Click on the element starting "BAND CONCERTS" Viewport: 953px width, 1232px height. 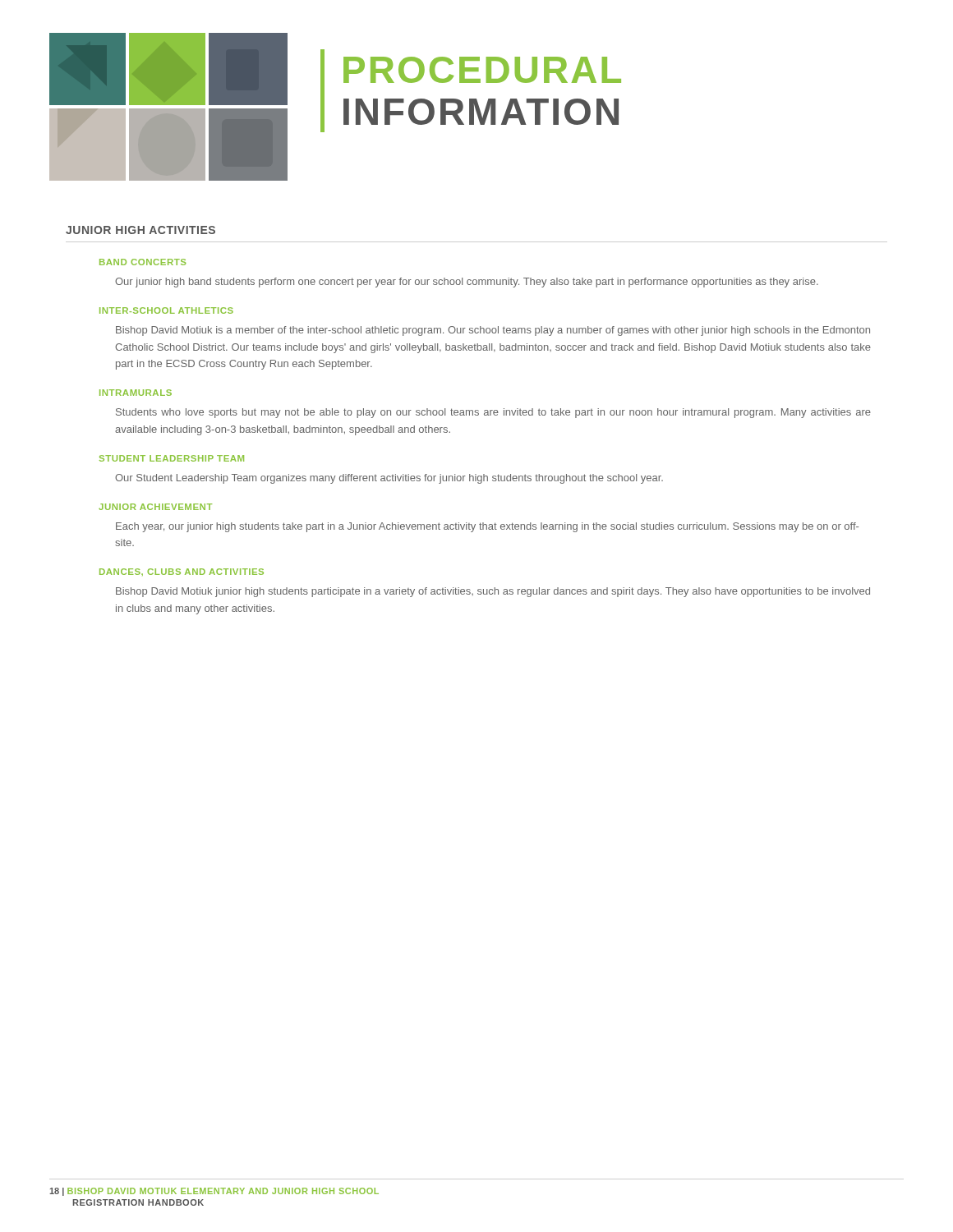point(143,262)
